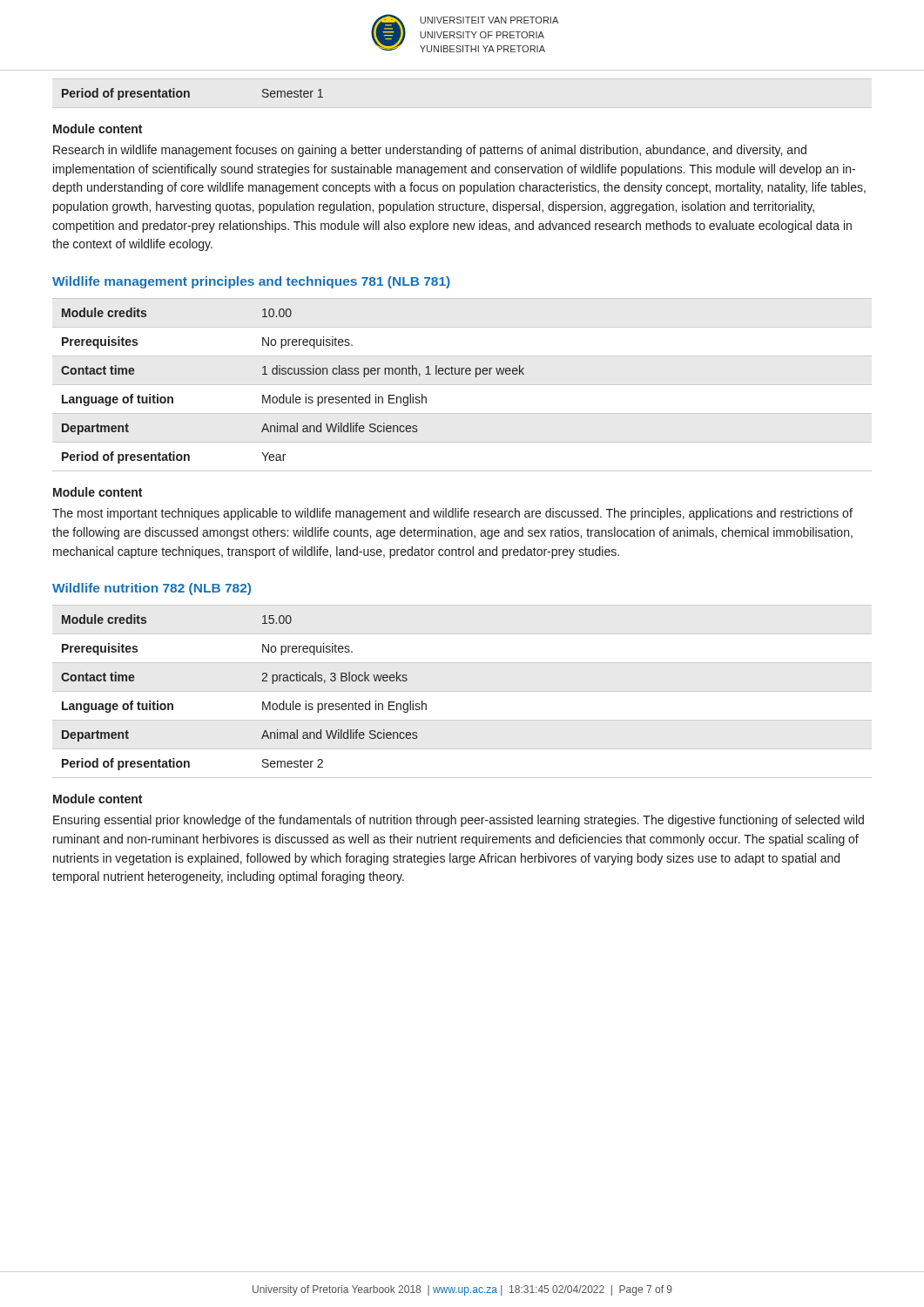Locate the table with the text "Module credits 15.00 Prerequisites"
The width and height of the screenshot is (924, 1307).
point(462,692)
